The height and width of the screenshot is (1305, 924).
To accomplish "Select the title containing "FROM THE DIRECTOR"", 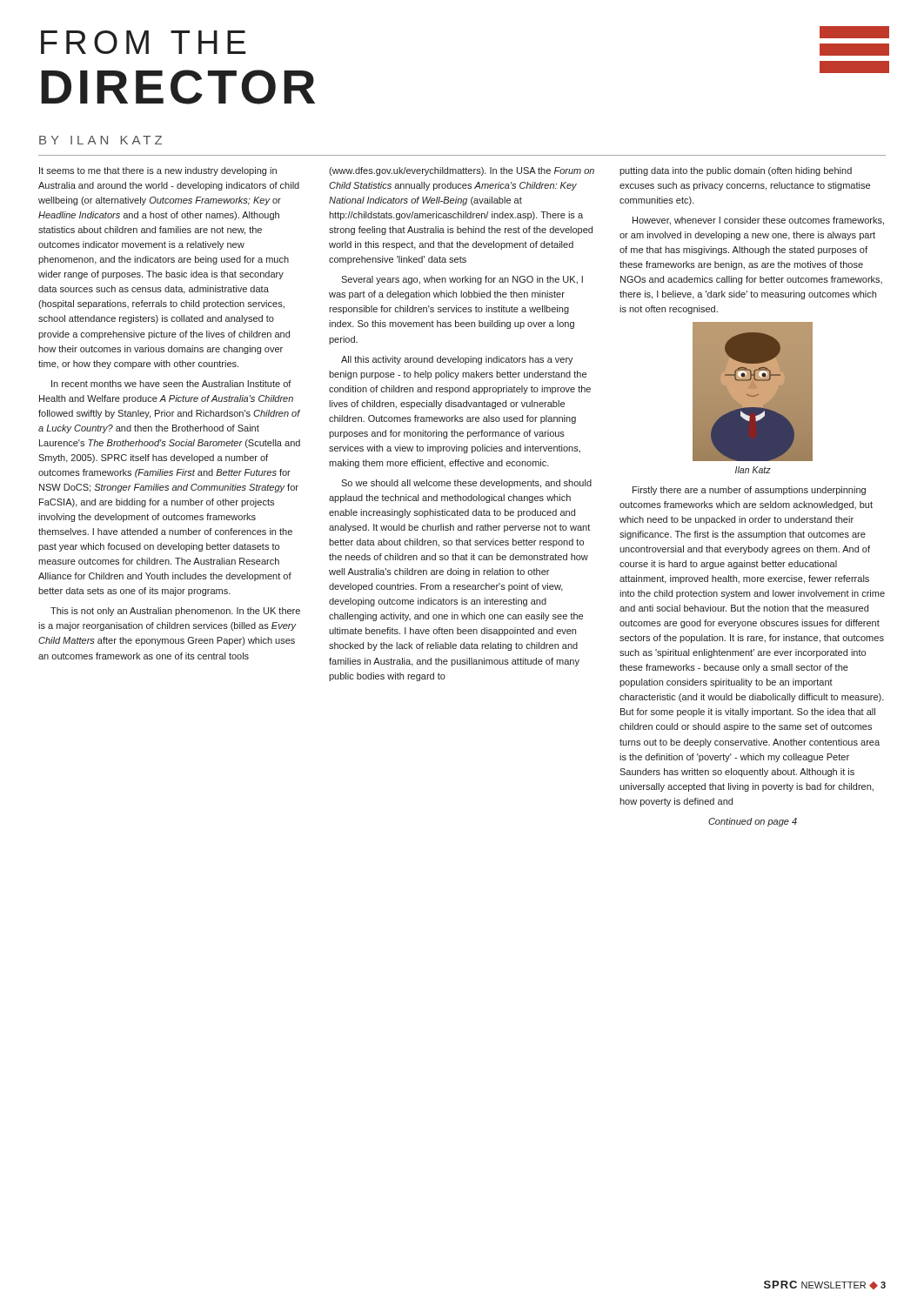I will point(179,70).
